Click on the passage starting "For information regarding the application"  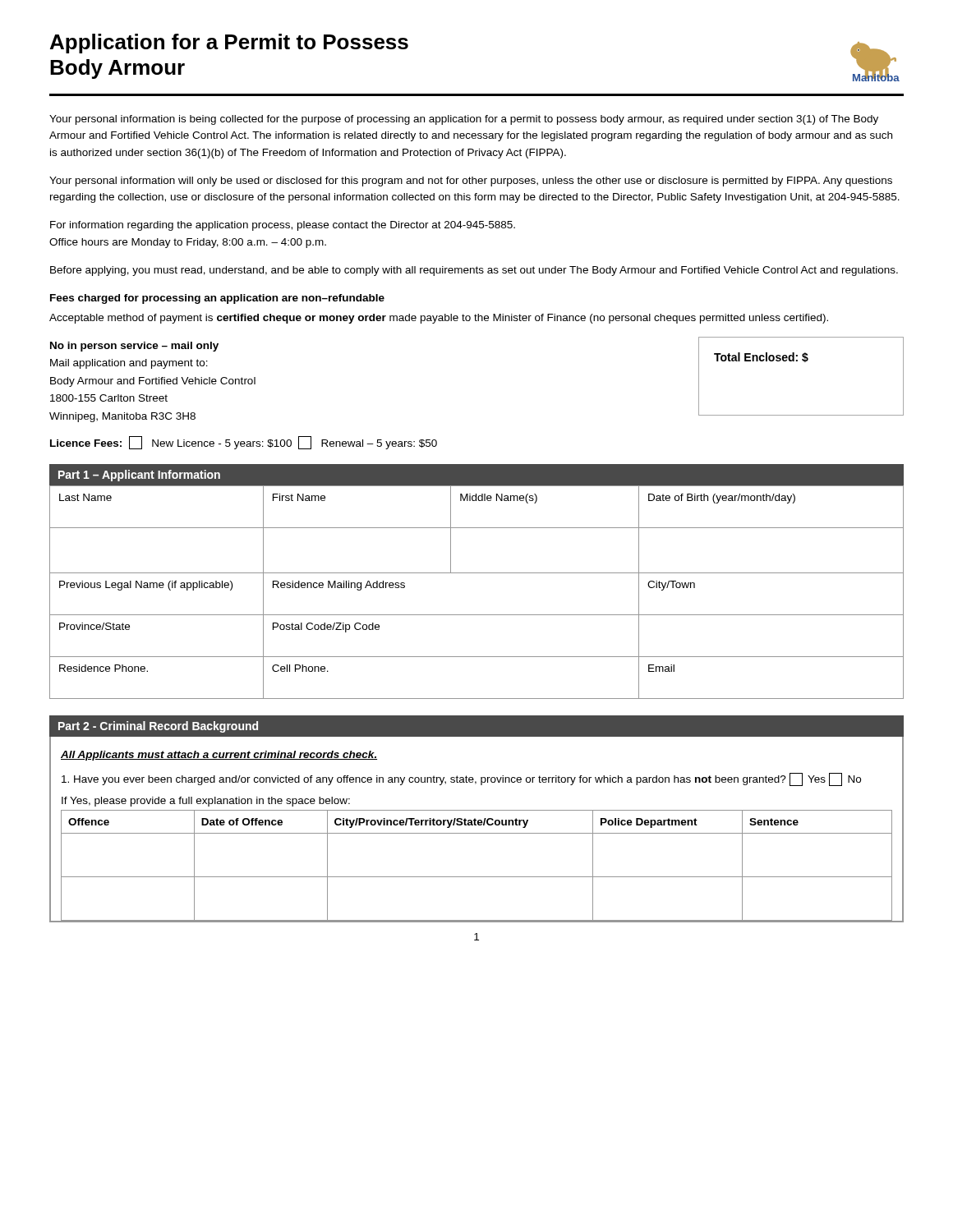coord(283,233)
